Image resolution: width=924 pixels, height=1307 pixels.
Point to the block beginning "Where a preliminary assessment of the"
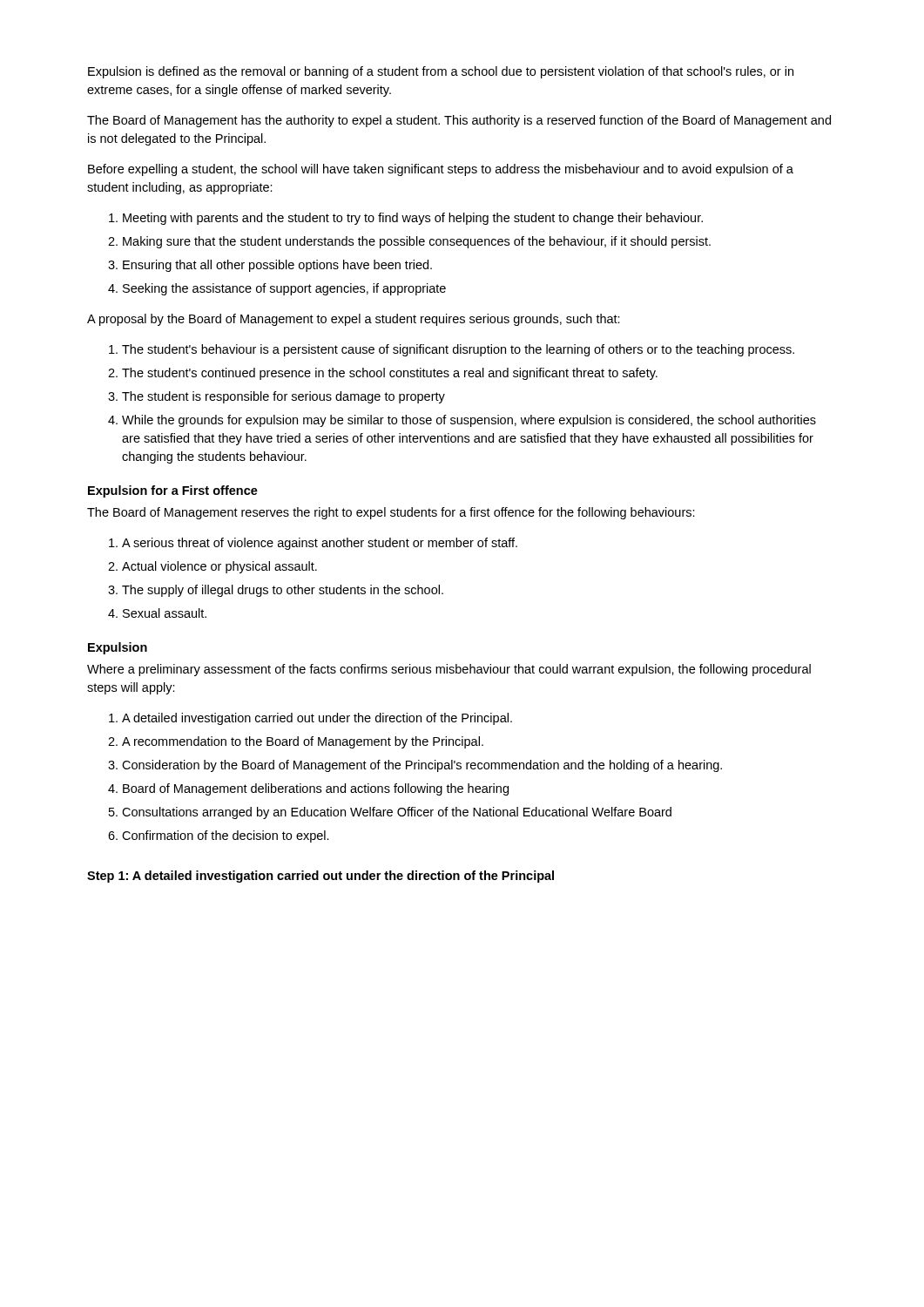pyautogui.click(x=462, y=679)
